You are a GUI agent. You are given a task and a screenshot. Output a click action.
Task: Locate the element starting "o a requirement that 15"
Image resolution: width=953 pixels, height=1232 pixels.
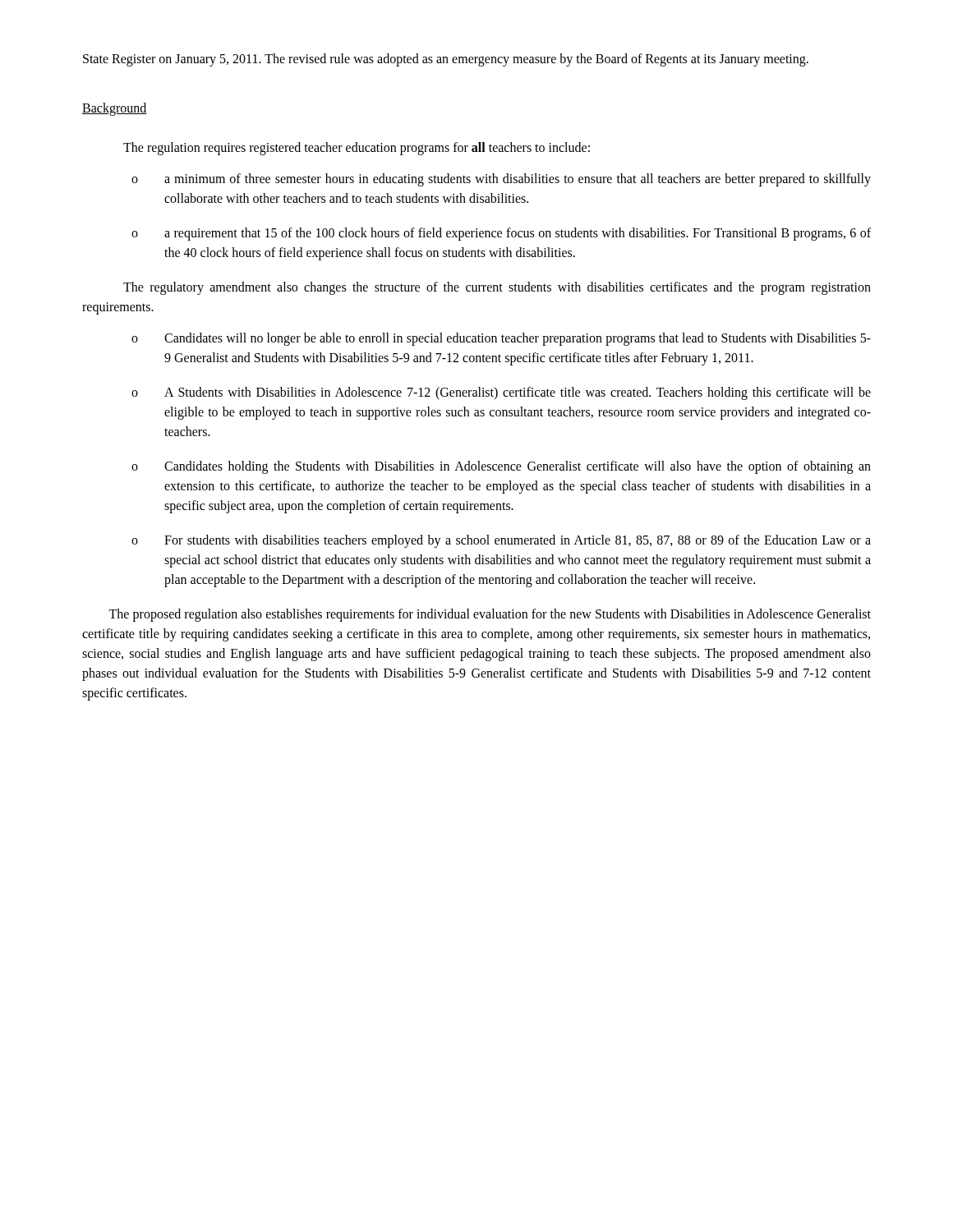[501, 243]
